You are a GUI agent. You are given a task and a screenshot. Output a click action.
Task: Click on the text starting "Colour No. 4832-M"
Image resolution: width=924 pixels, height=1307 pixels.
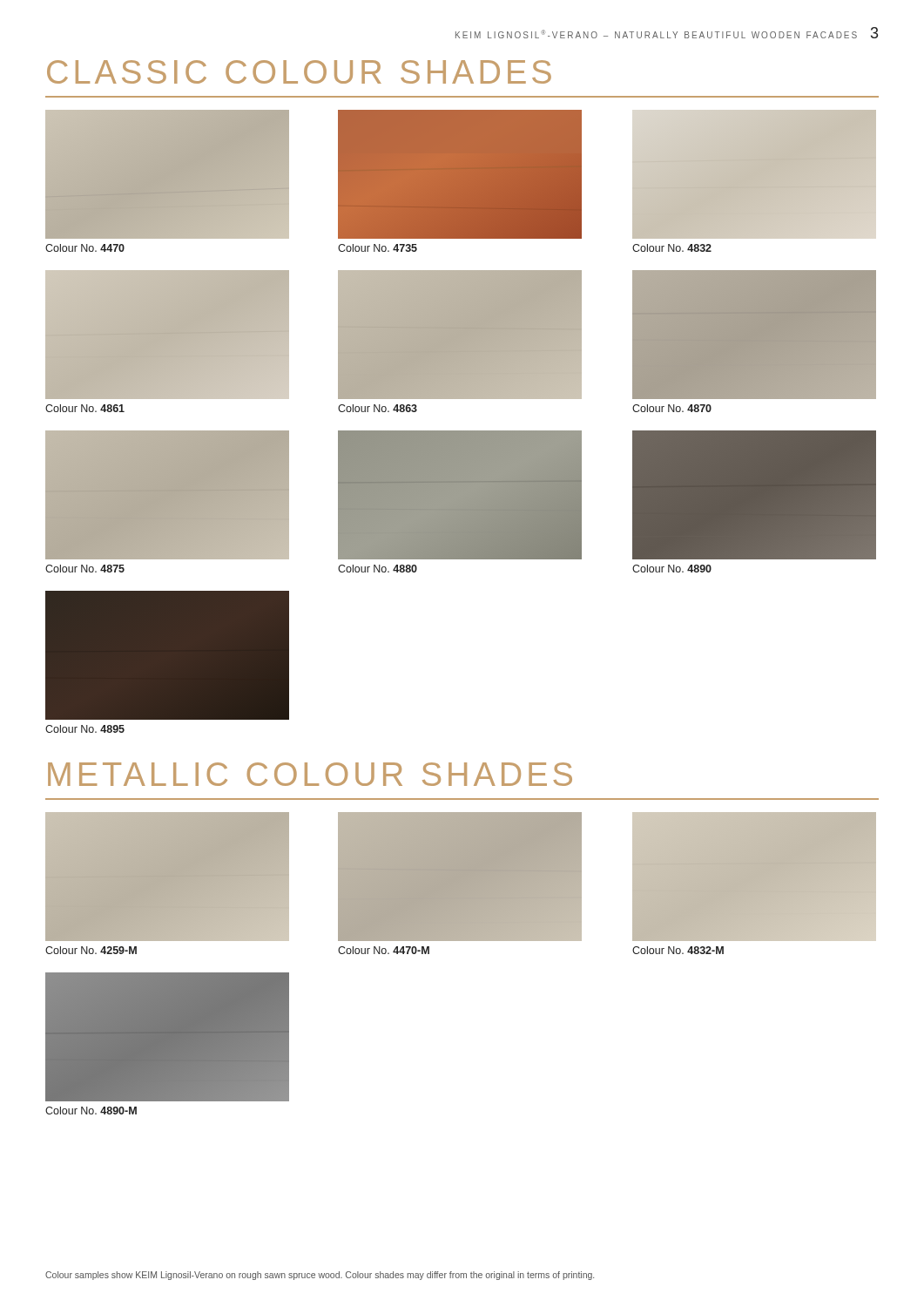678,951
